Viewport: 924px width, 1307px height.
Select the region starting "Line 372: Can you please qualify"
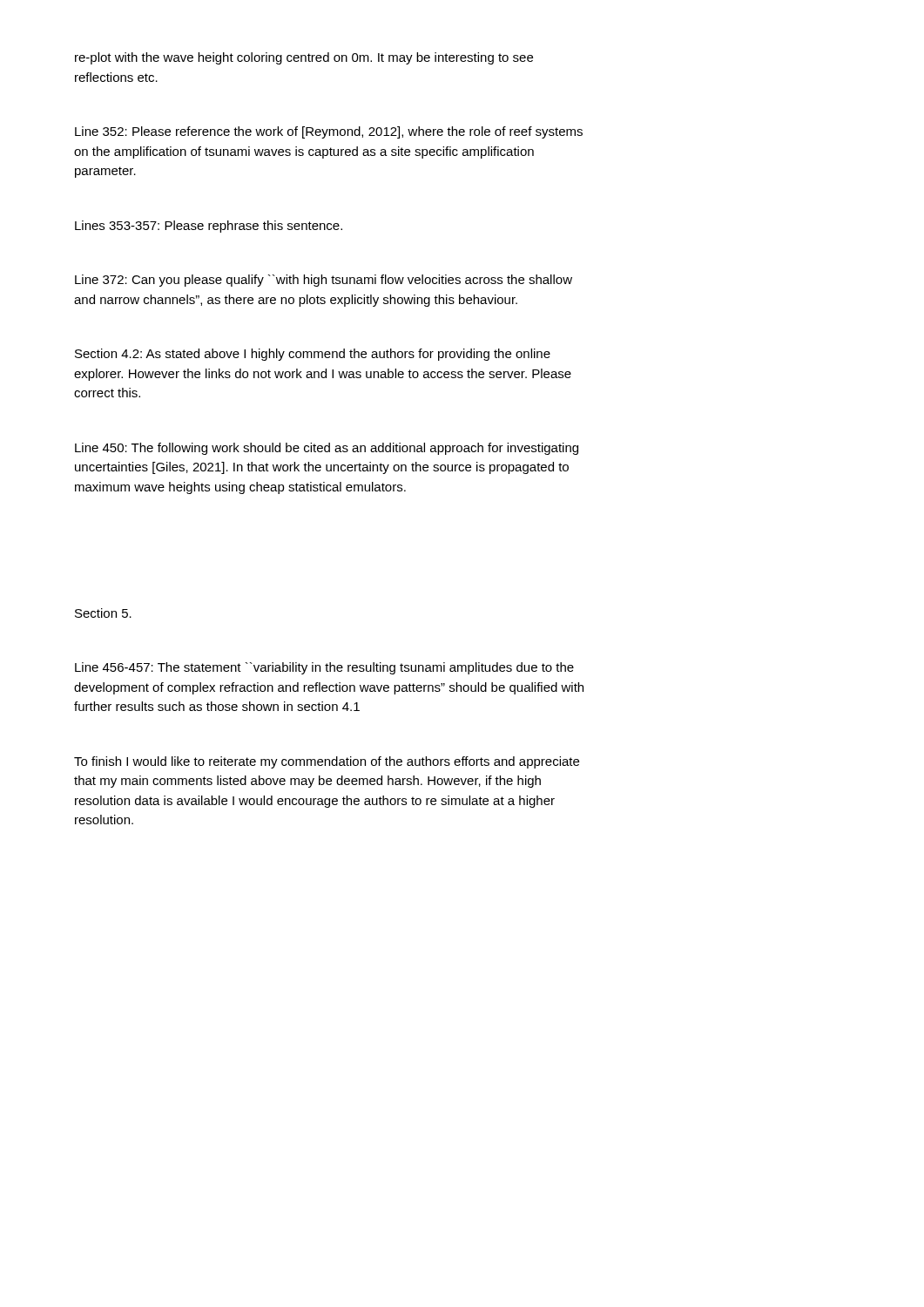coord(323,289)
